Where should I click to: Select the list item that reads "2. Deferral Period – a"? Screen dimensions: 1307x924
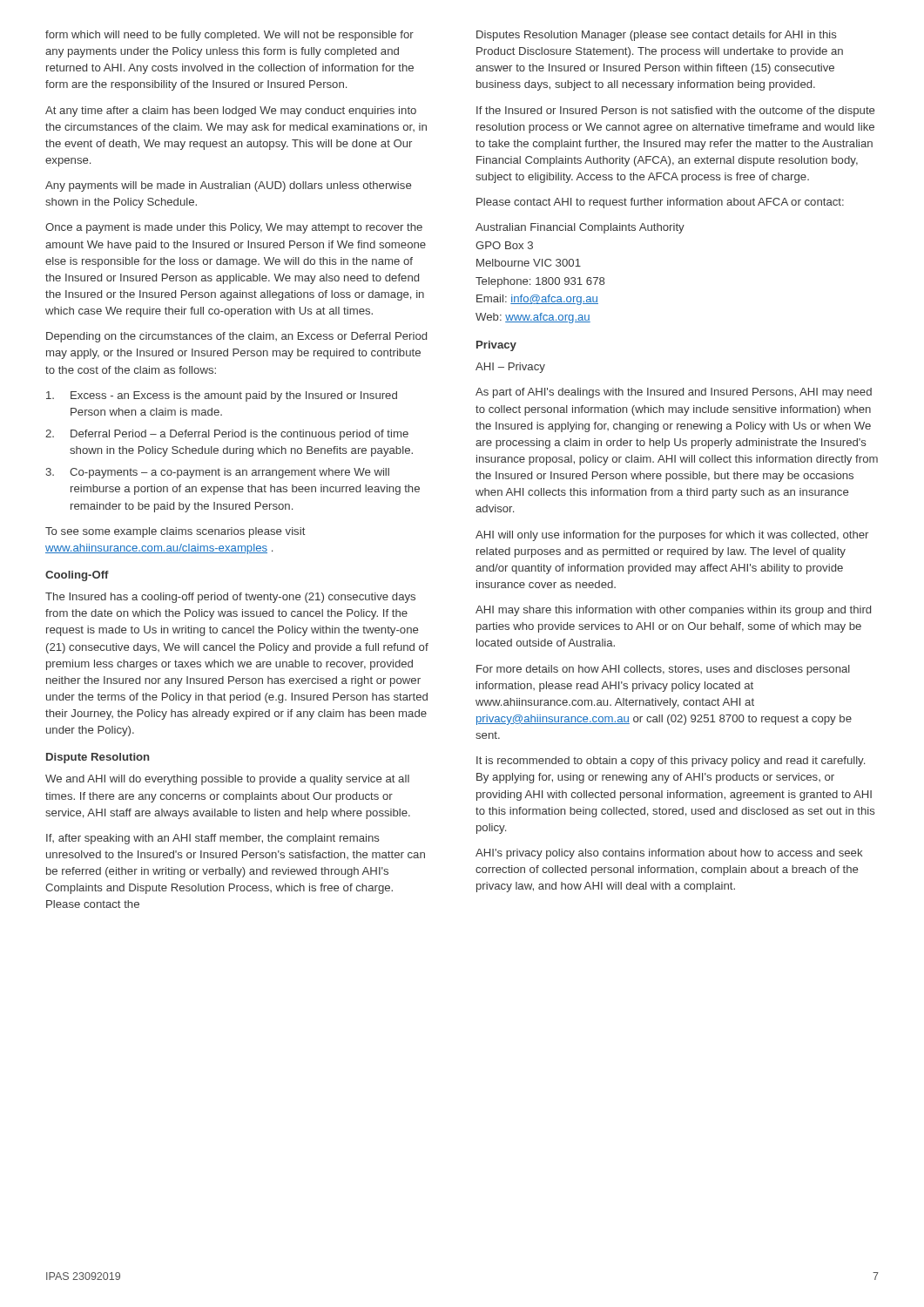click(237, 442)
